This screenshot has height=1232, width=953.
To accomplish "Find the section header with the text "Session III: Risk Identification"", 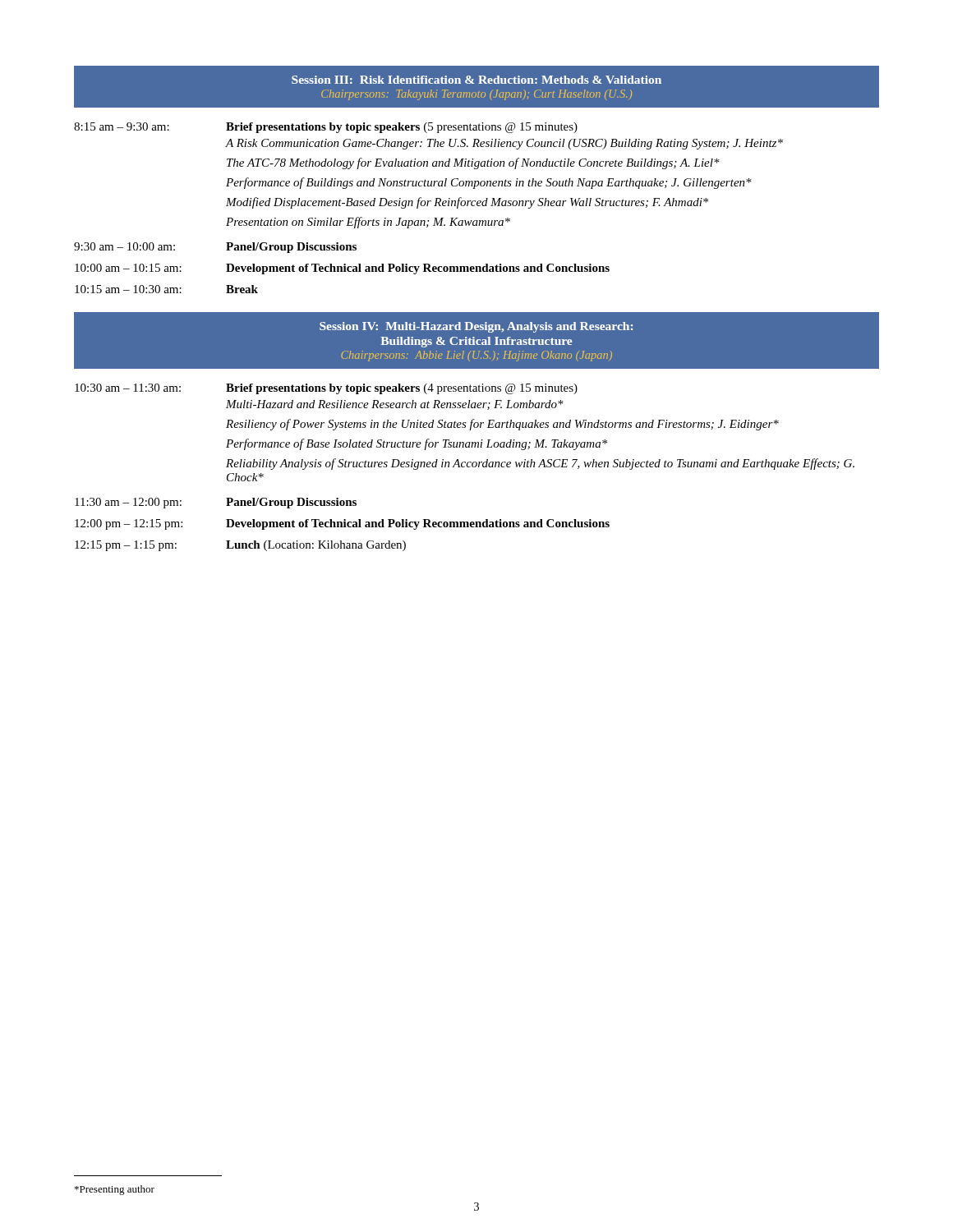I will [476, 87].
